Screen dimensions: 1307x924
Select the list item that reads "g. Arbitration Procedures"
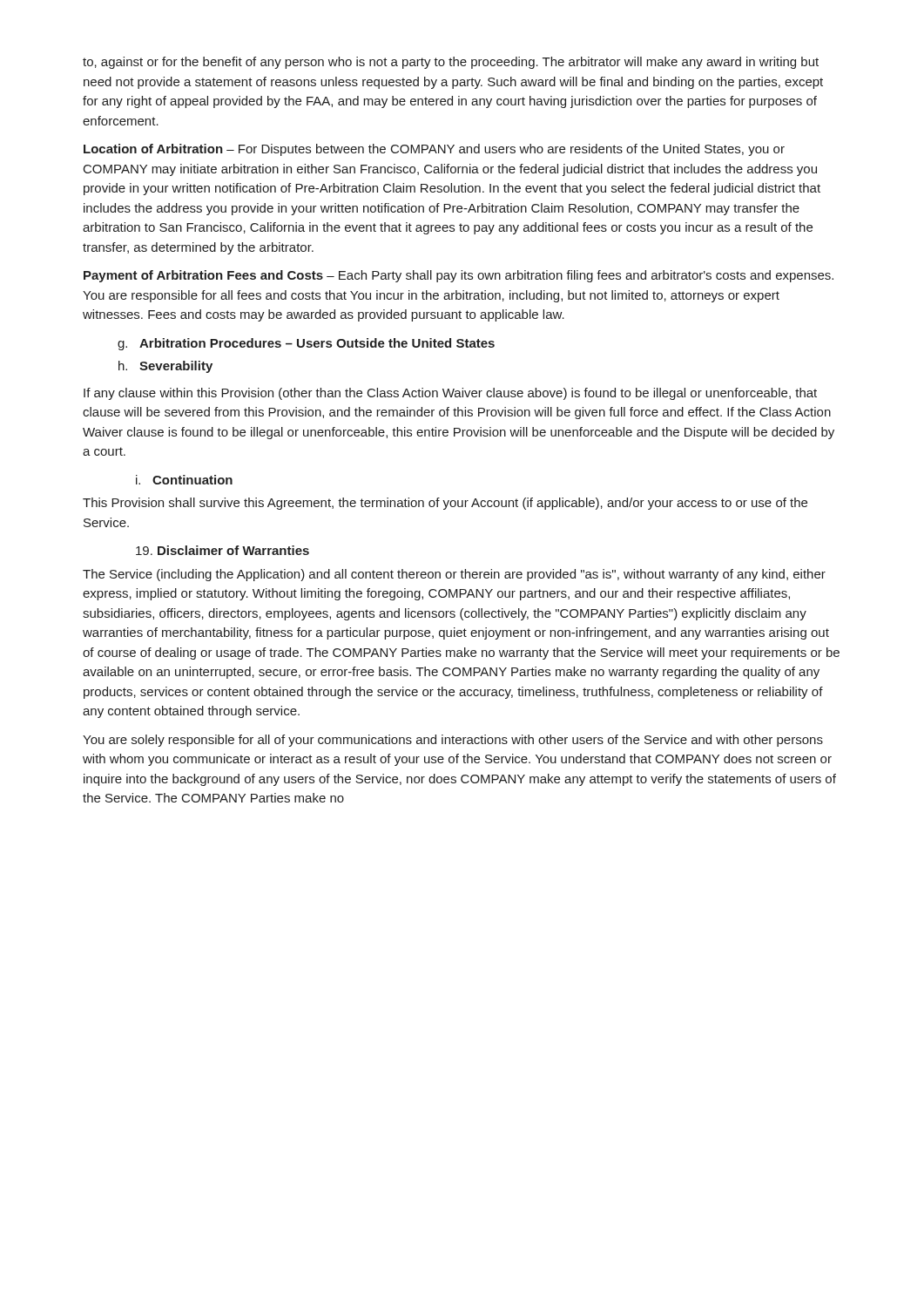[306, 342]
